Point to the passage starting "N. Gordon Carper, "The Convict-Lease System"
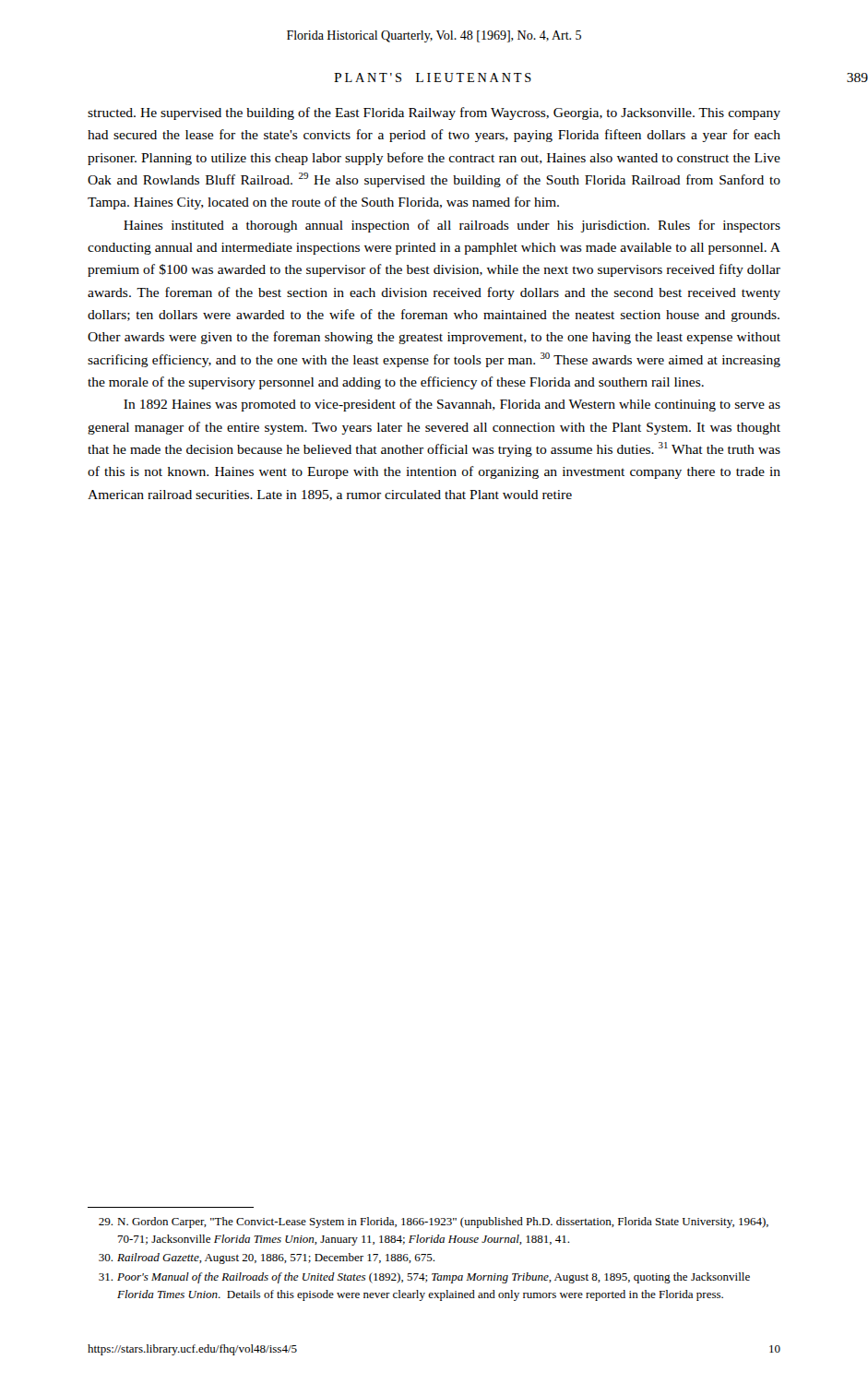868x1384 pixels. [434, 1255]
